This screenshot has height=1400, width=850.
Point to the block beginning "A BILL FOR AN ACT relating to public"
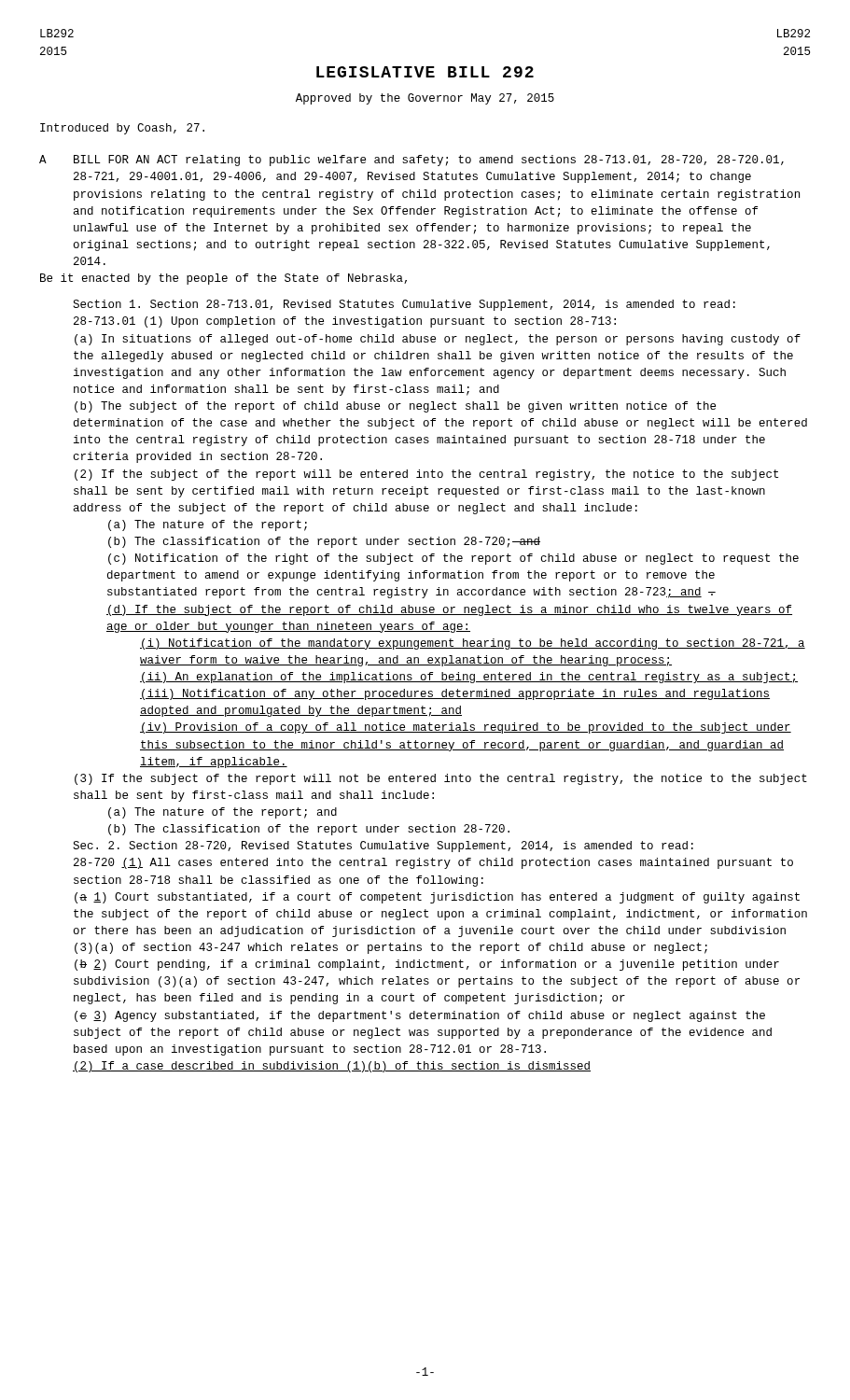pyautogui.click(x=425, y=220)
